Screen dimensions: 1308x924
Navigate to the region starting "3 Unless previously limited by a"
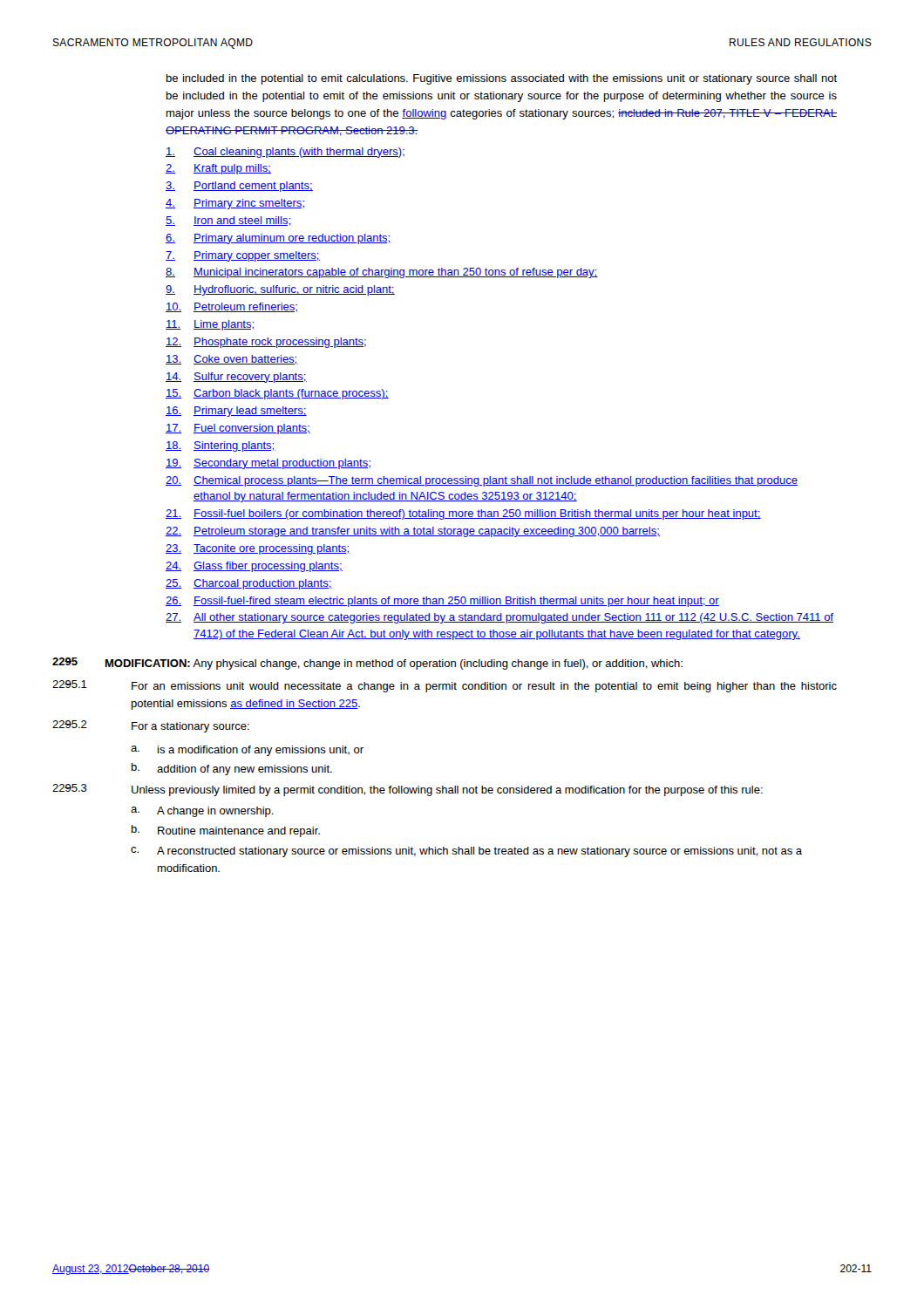point(445,790)
